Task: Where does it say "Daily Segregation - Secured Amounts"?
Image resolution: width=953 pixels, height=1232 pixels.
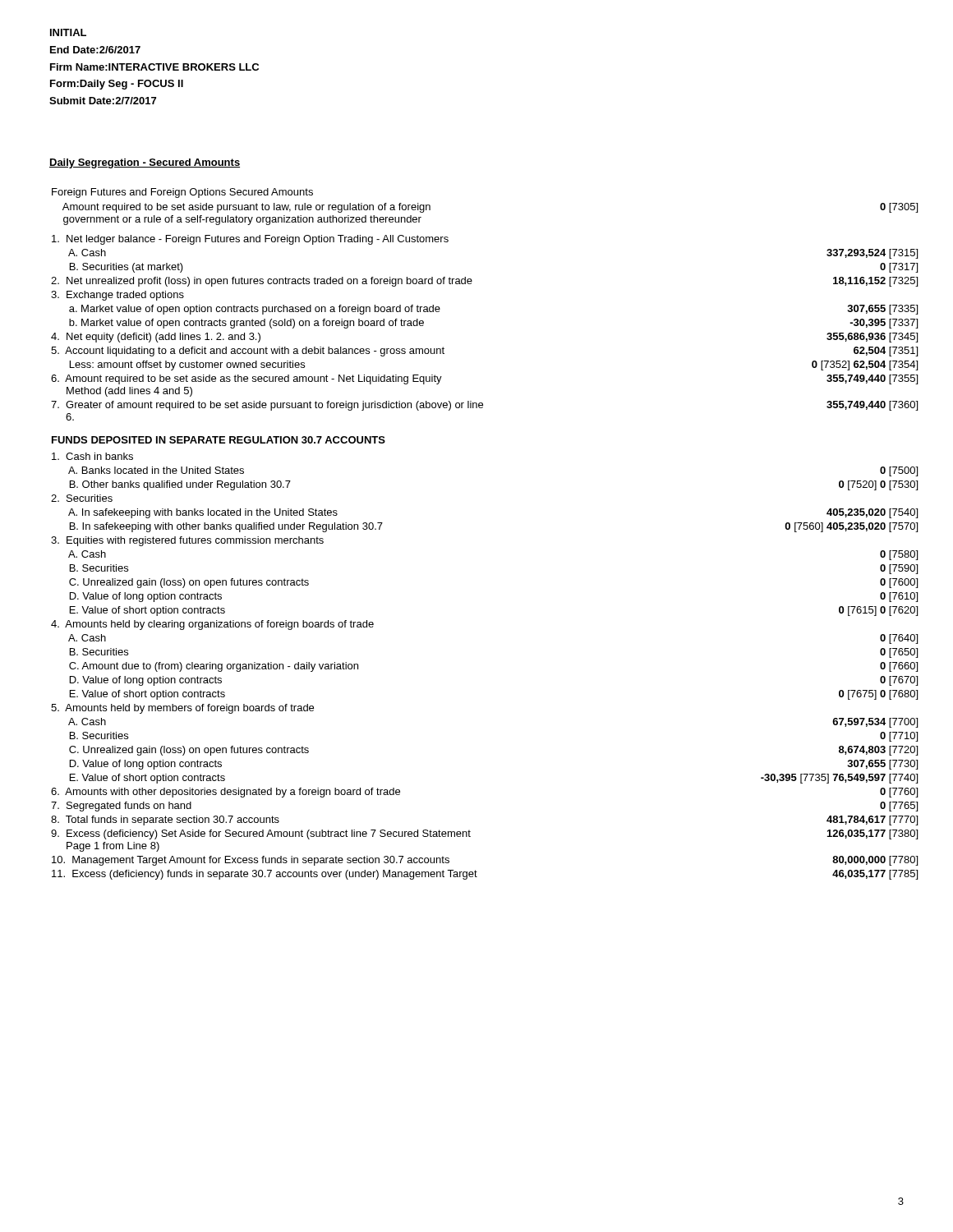Action: (145, 162)
